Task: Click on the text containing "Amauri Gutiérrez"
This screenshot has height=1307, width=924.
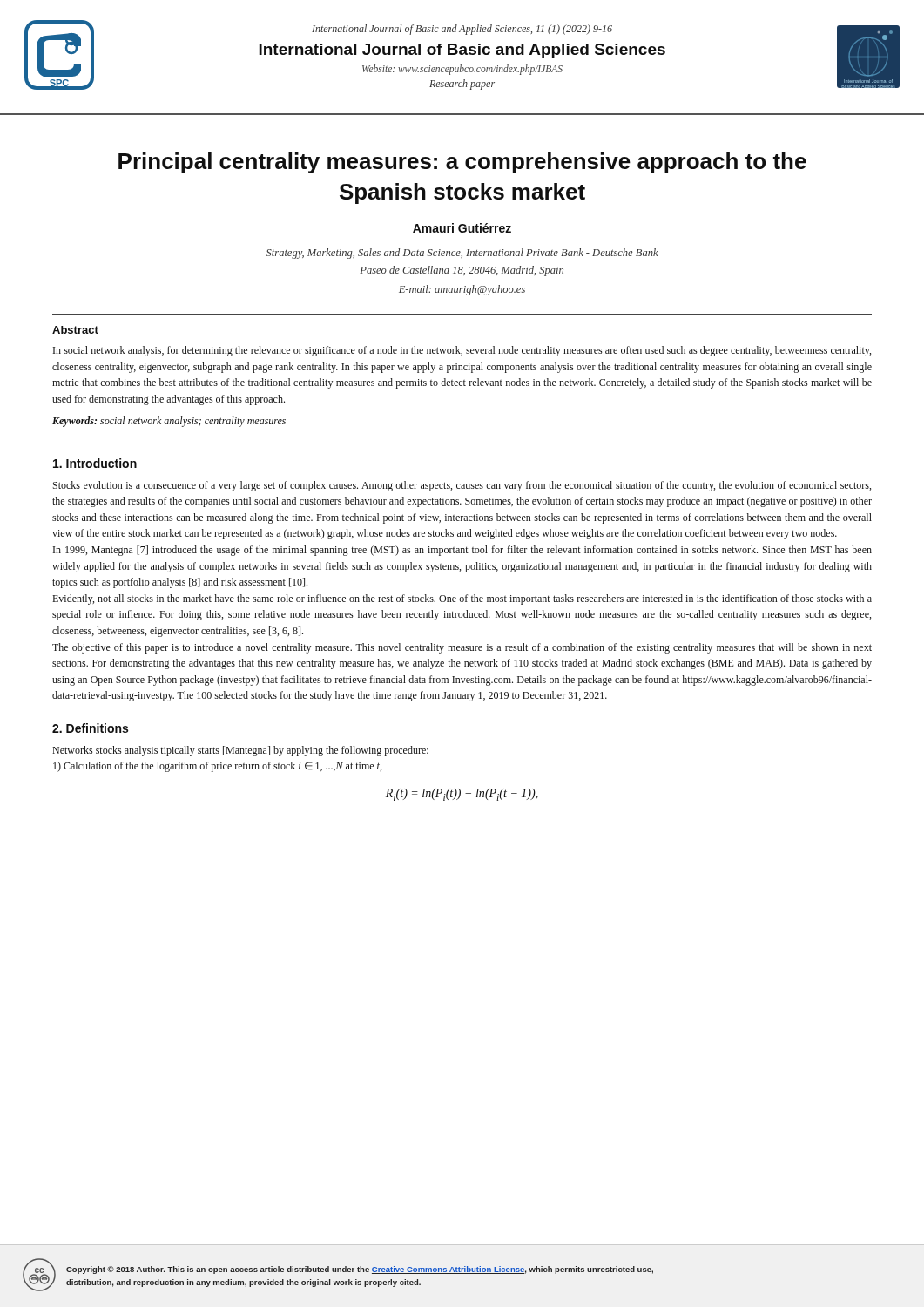Action: pyautogui.click(x=462, y=228)
